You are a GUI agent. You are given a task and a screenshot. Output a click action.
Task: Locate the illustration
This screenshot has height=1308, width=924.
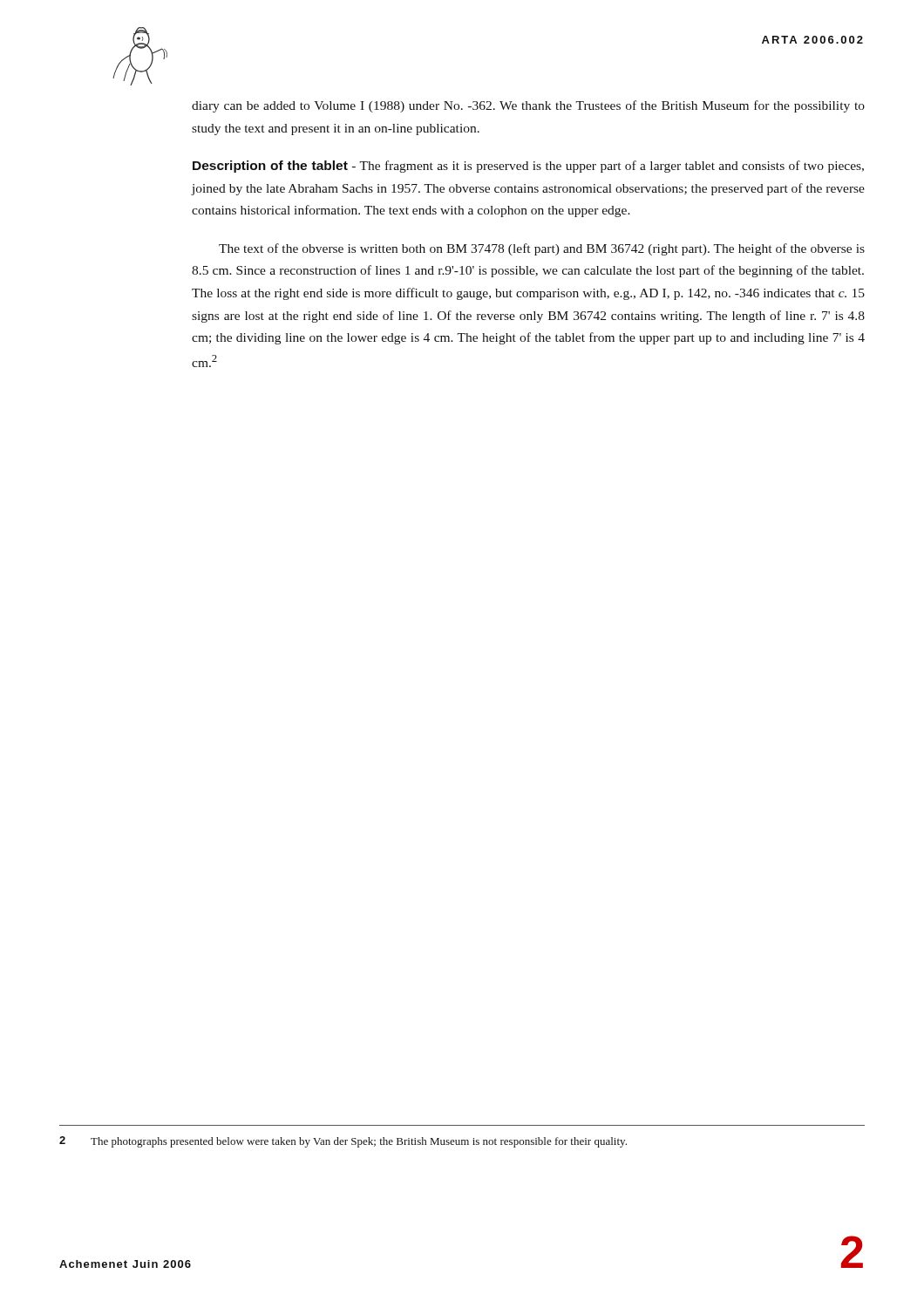coord(139,57)
